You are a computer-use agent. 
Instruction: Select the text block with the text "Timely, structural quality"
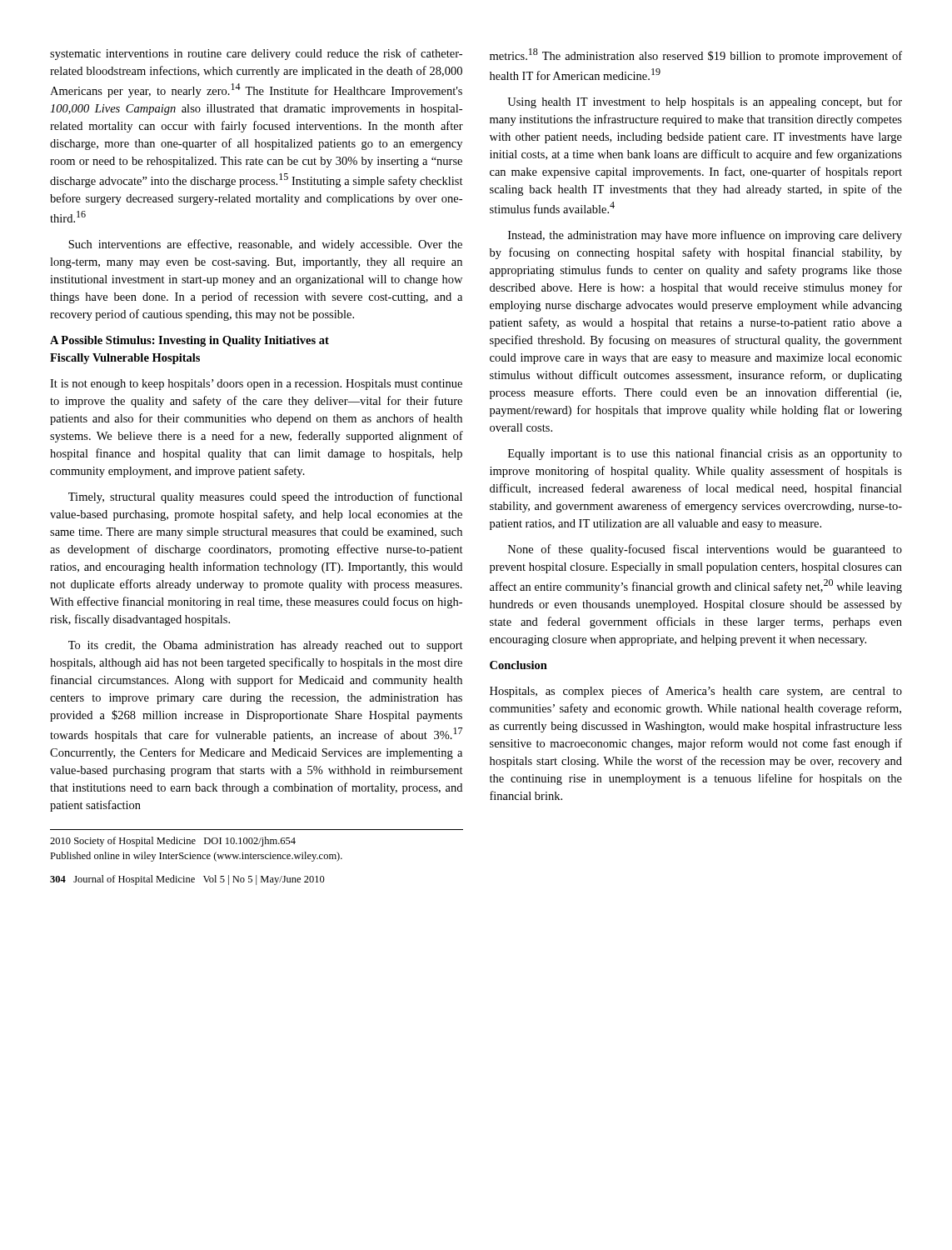(x=256, y=558)
